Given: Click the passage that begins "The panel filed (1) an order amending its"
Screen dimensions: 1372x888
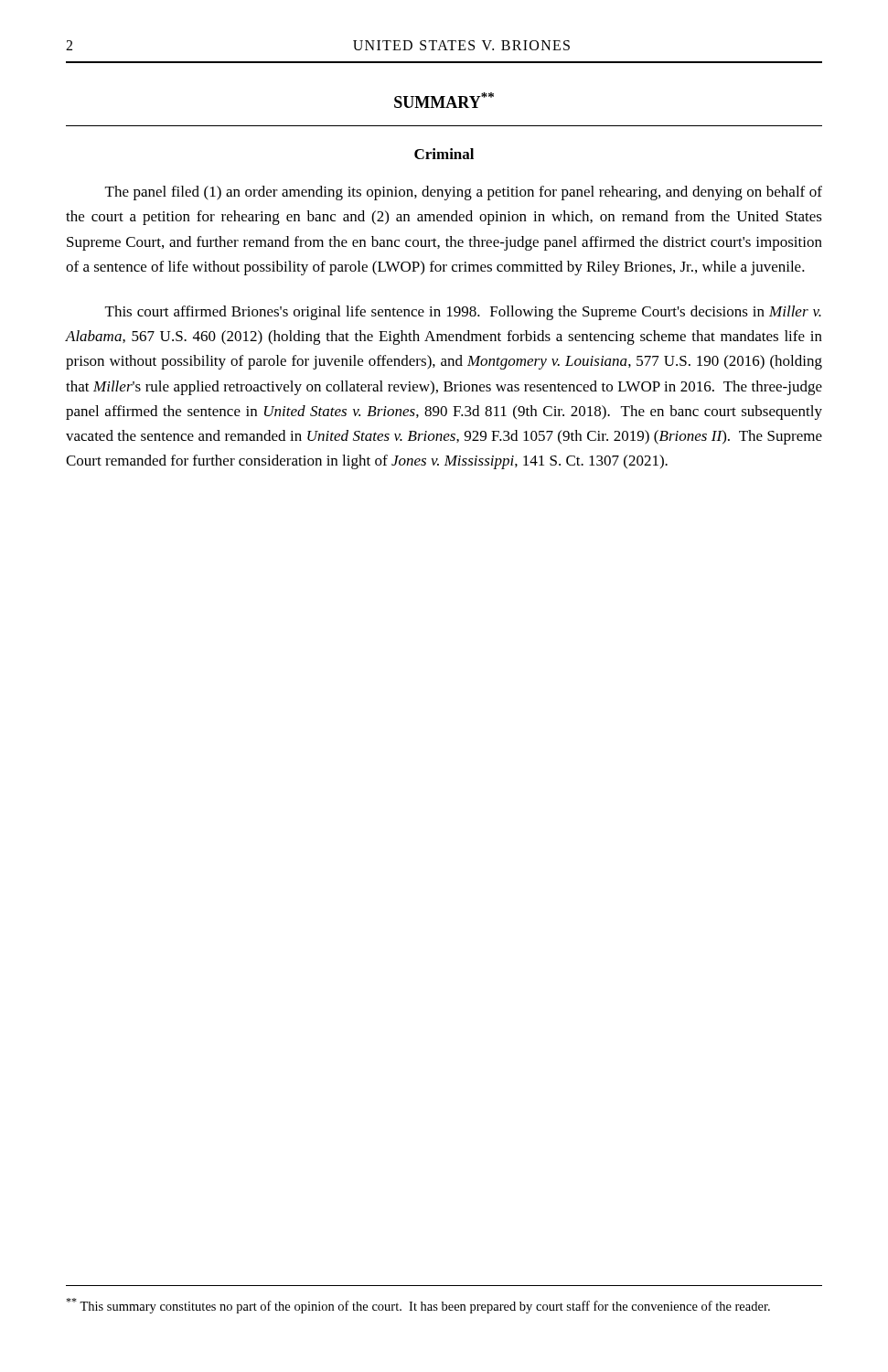Looking at the screenshot, I should pyautogui.click(x=444, y=229).
